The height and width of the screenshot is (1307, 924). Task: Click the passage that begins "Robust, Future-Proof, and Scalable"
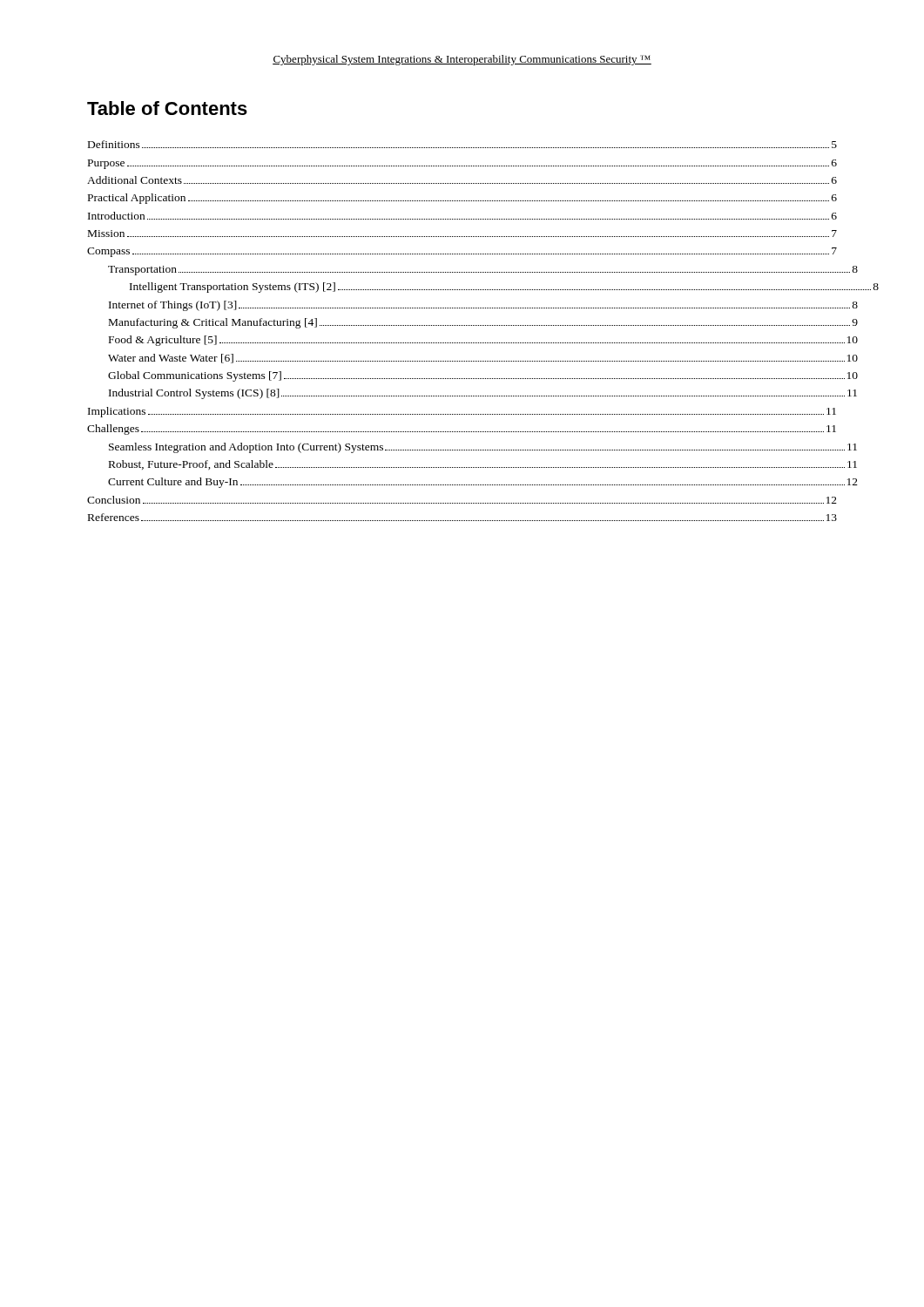pos(462,464)
